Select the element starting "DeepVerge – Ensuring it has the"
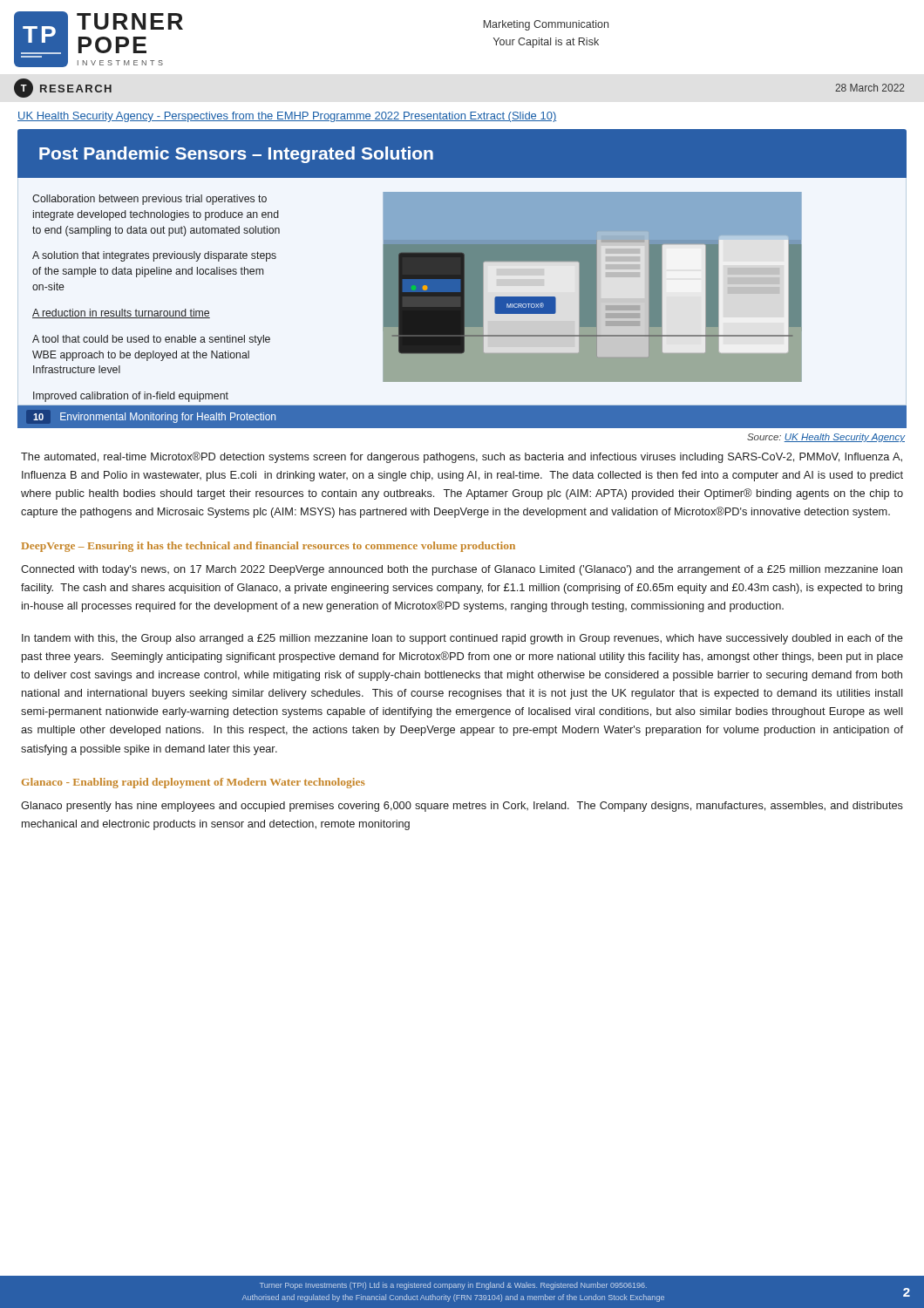This screenshot has height=1308, width=924. coord(268,545)
